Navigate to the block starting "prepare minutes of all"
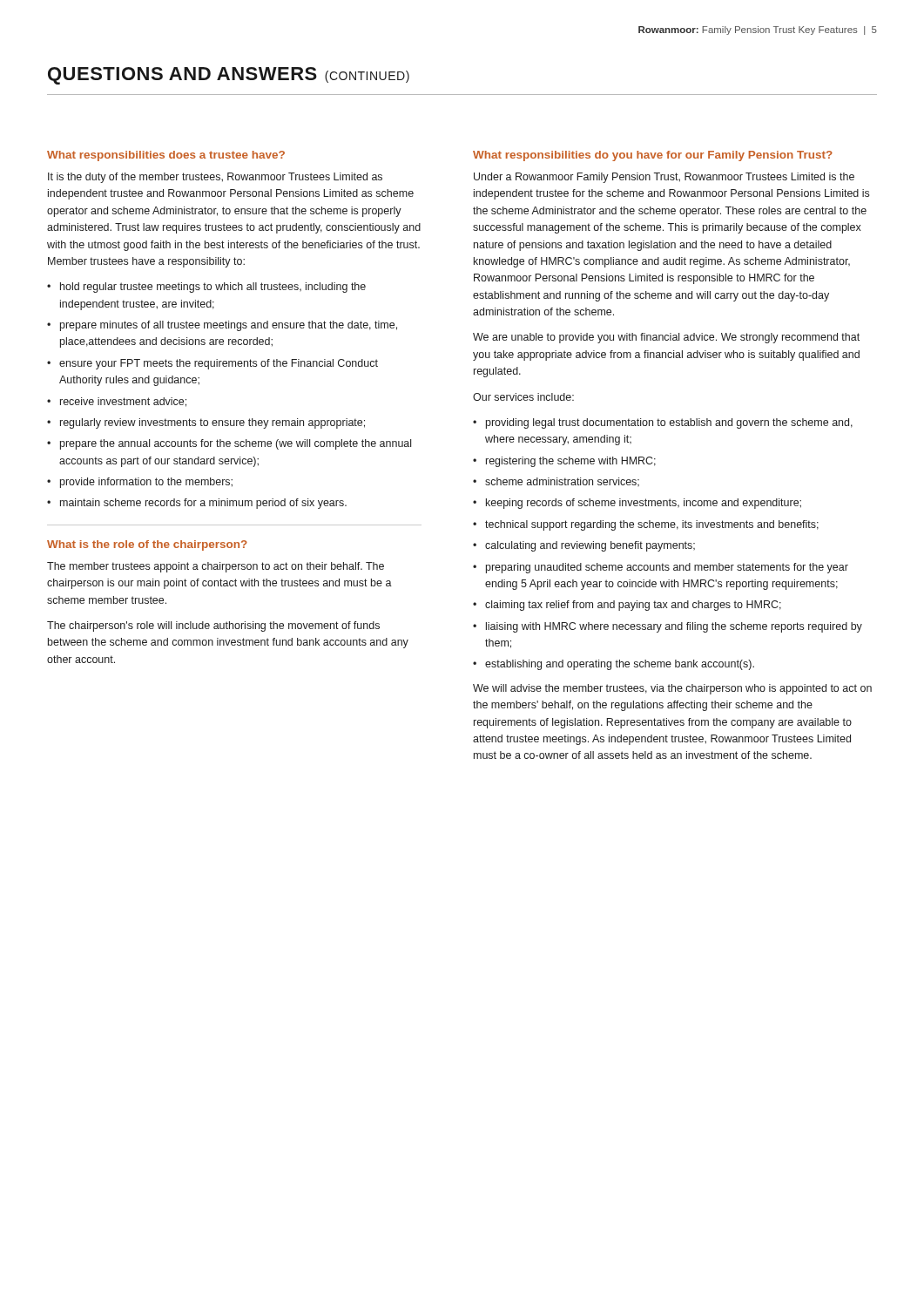The width and height of the screenshot is (924, 1307). (229, 333)
